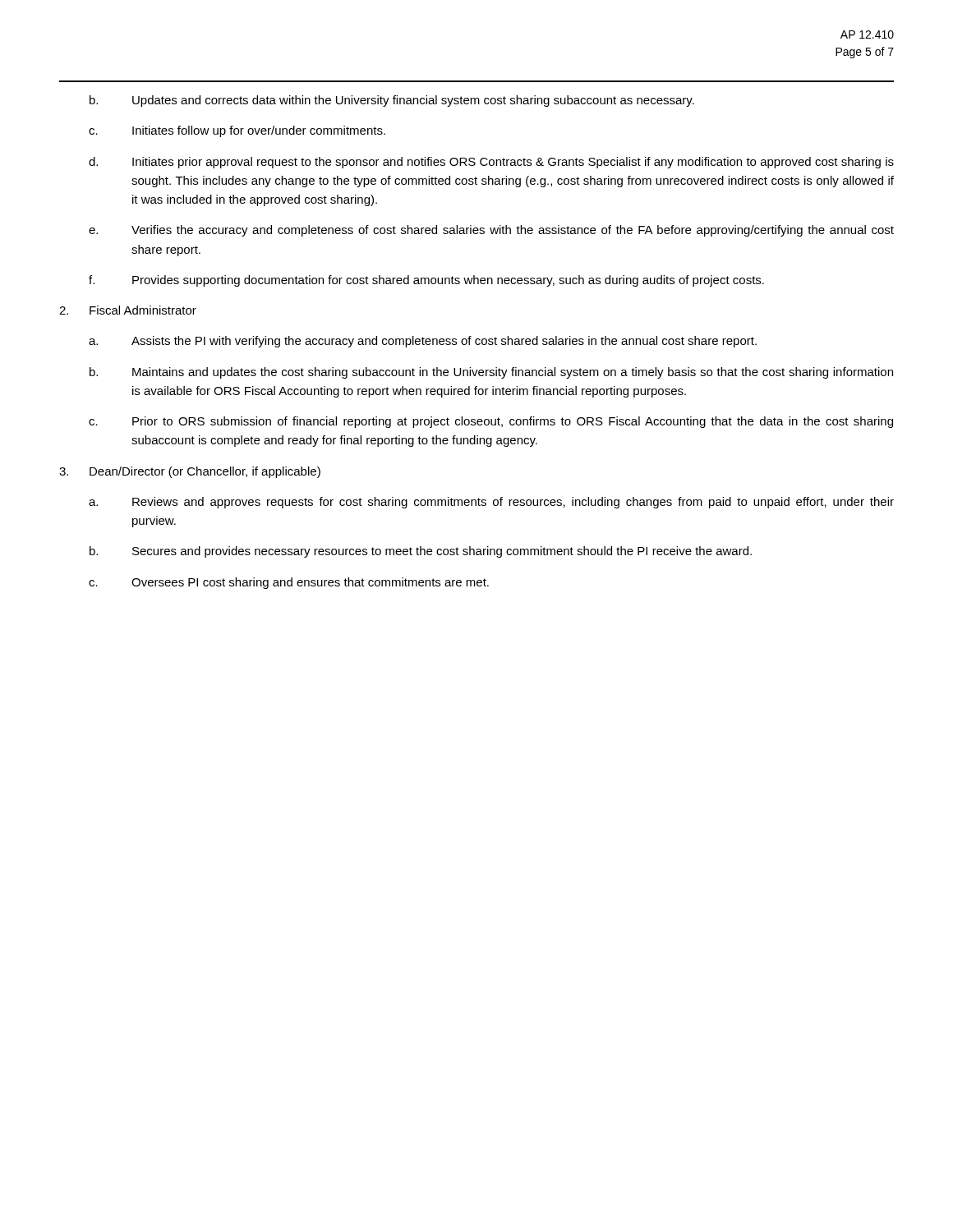This screenshot has height=1232, width=953.
Task: Find the list item that says "3. Dean/Director (or Chancellor, if"
Action: 190,472
